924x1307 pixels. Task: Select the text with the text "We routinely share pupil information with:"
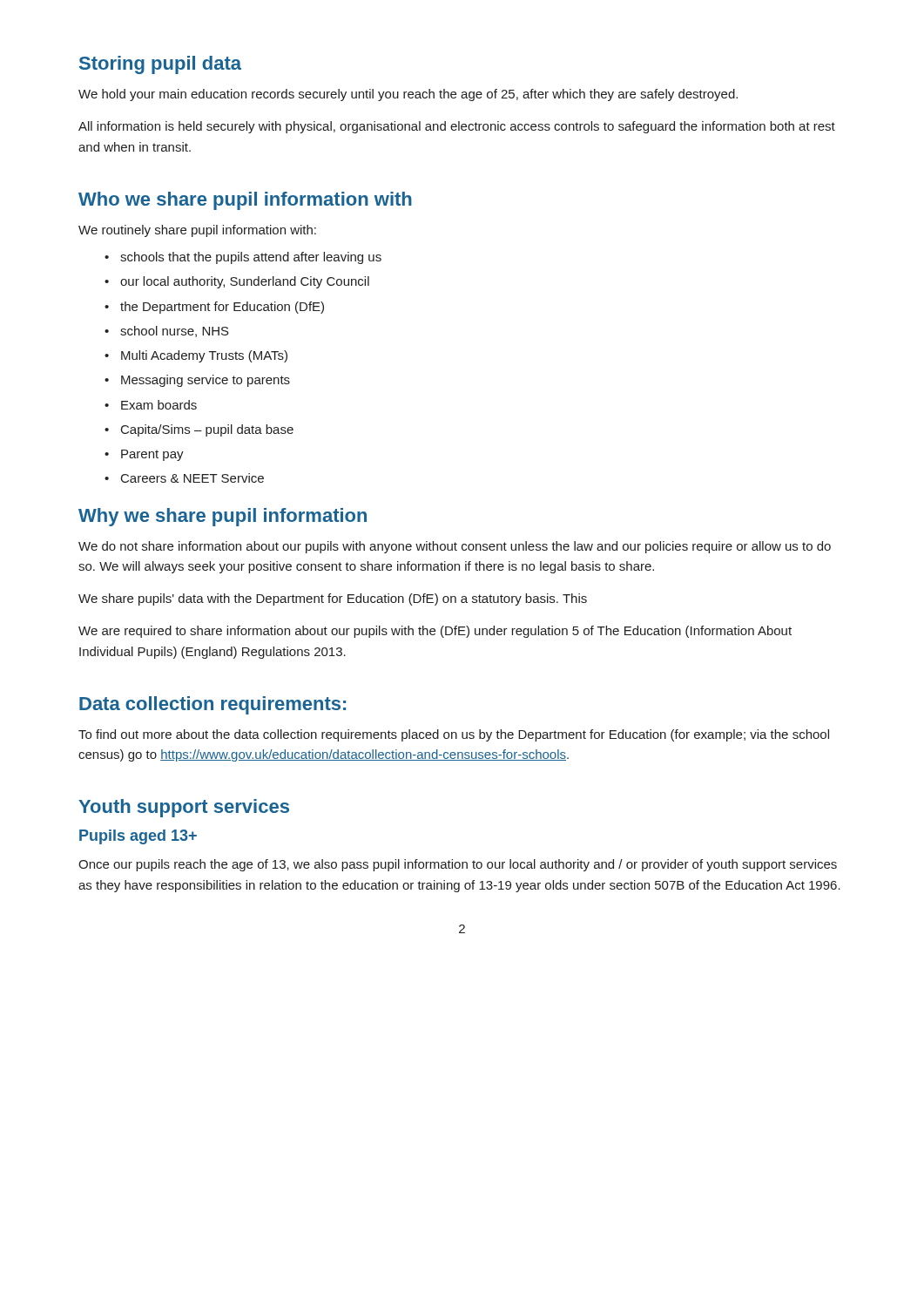pos(198,229)
